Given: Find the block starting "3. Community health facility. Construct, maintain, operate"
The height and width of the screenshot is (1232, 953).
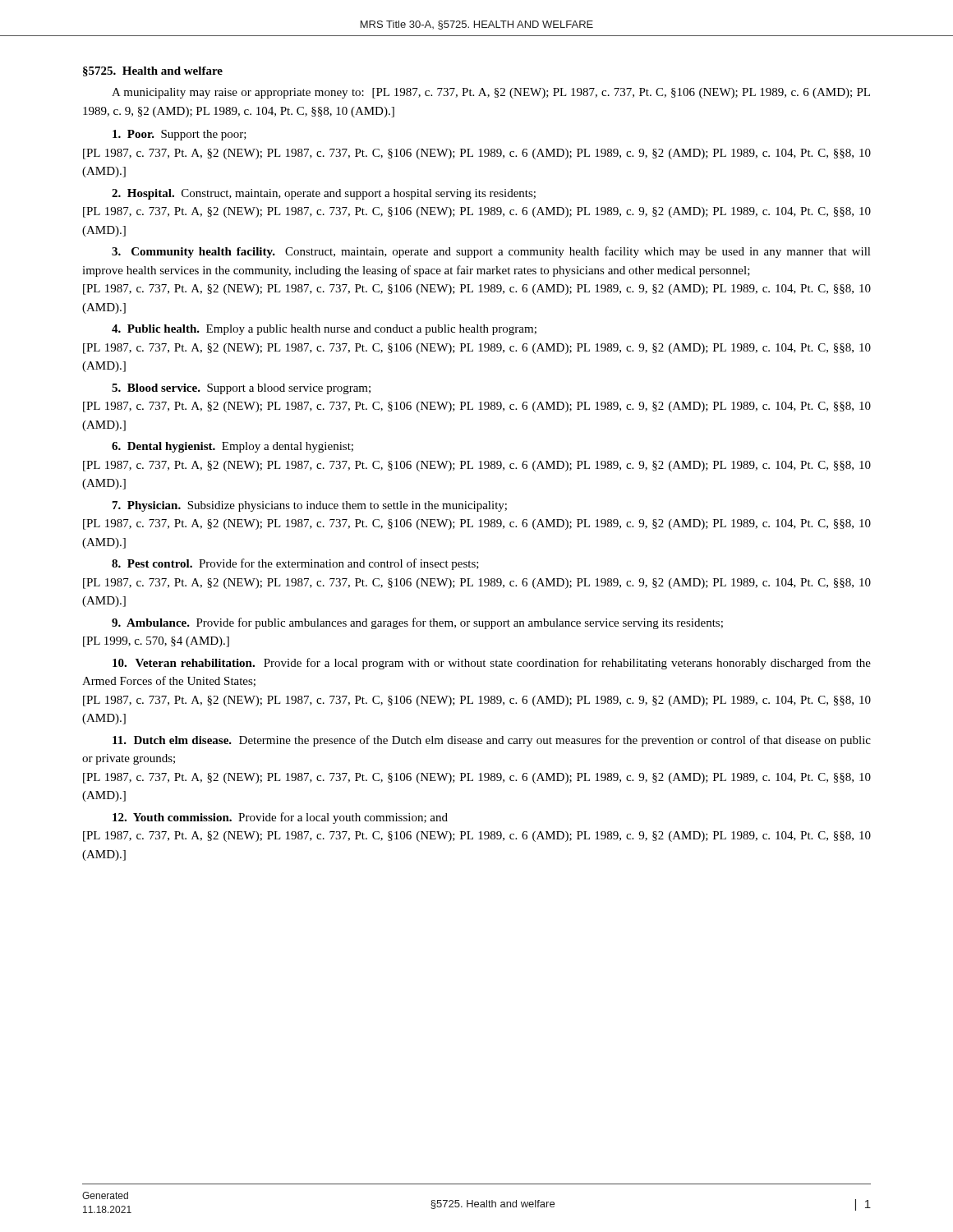Looking at the screenshot, I should (476, 278).
